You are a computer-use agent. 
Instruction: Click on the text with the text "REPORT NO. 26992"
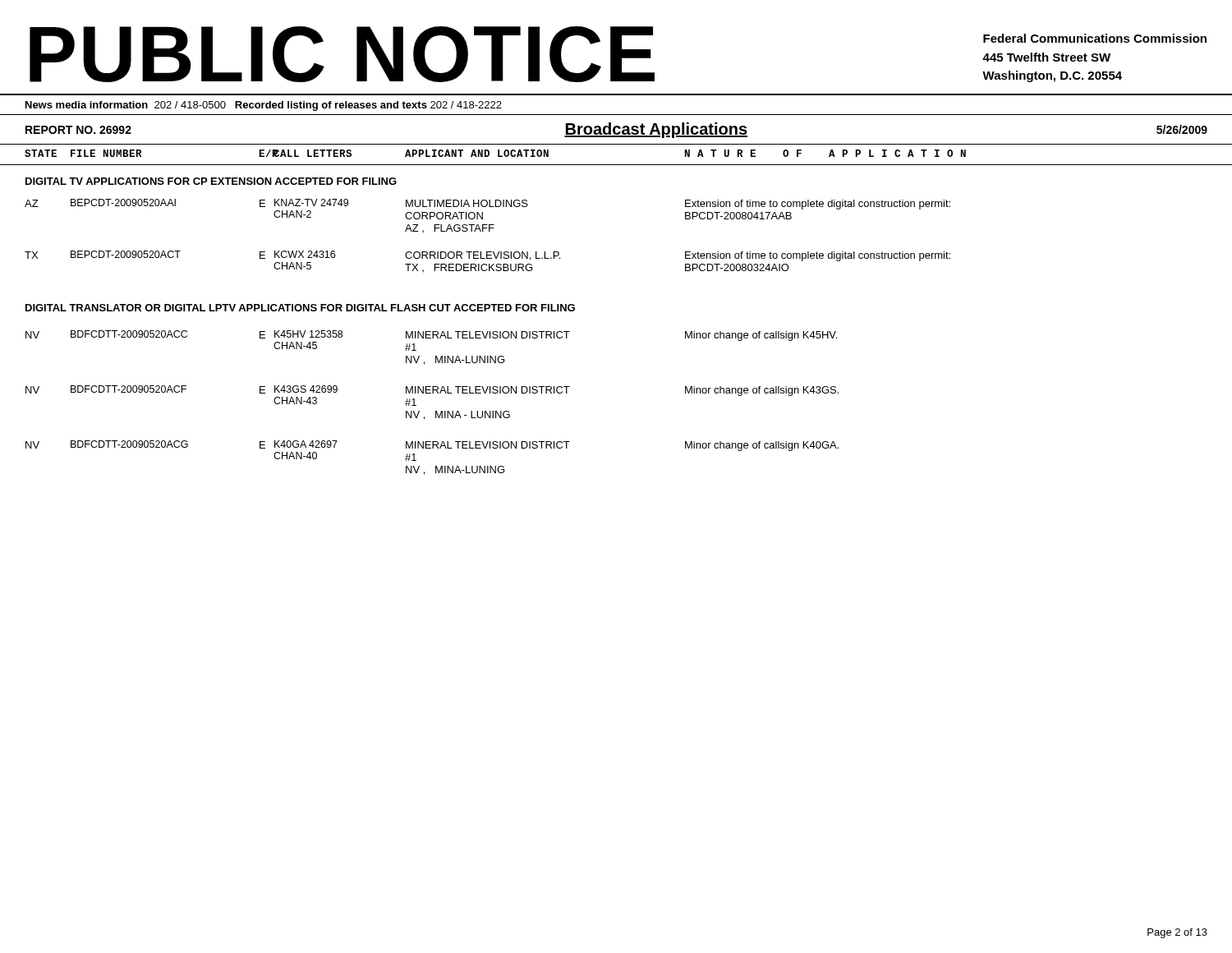(x=78, y=129)
